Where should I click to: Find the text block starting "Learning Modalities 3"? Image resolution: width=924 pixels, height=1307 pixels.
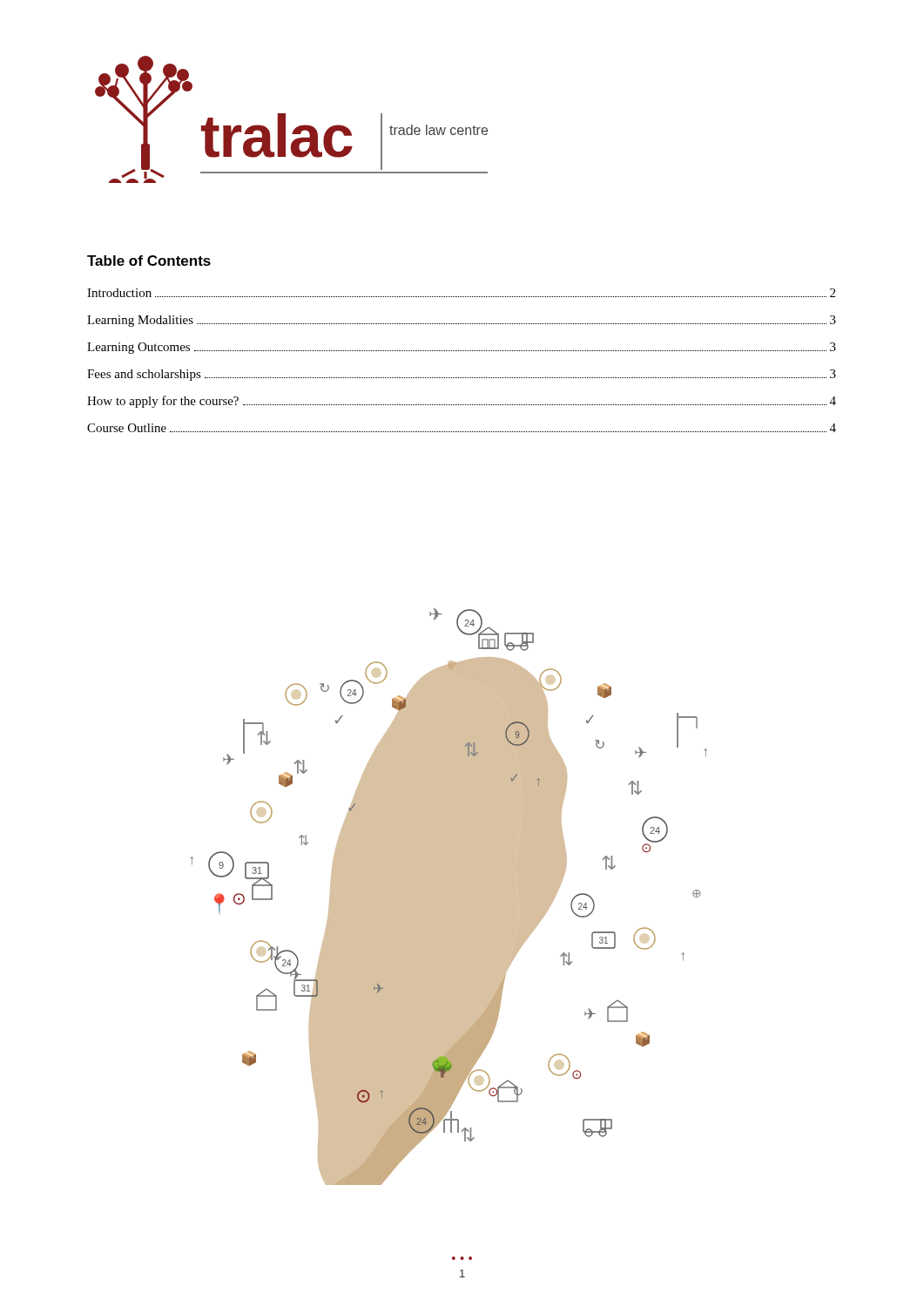pos(462,320)
